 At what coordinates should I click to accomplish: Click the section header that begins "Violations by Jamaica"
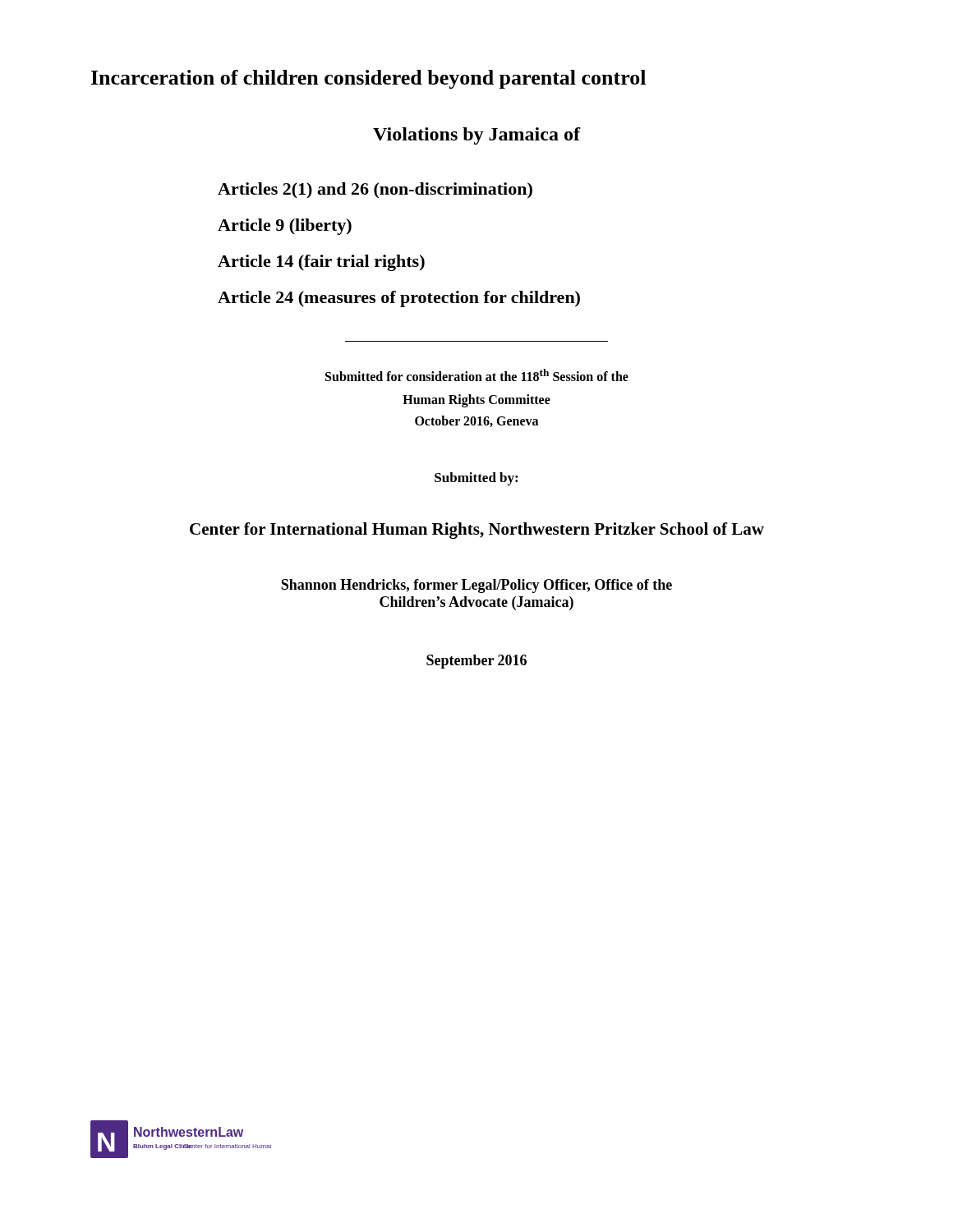tap(476, 134)
